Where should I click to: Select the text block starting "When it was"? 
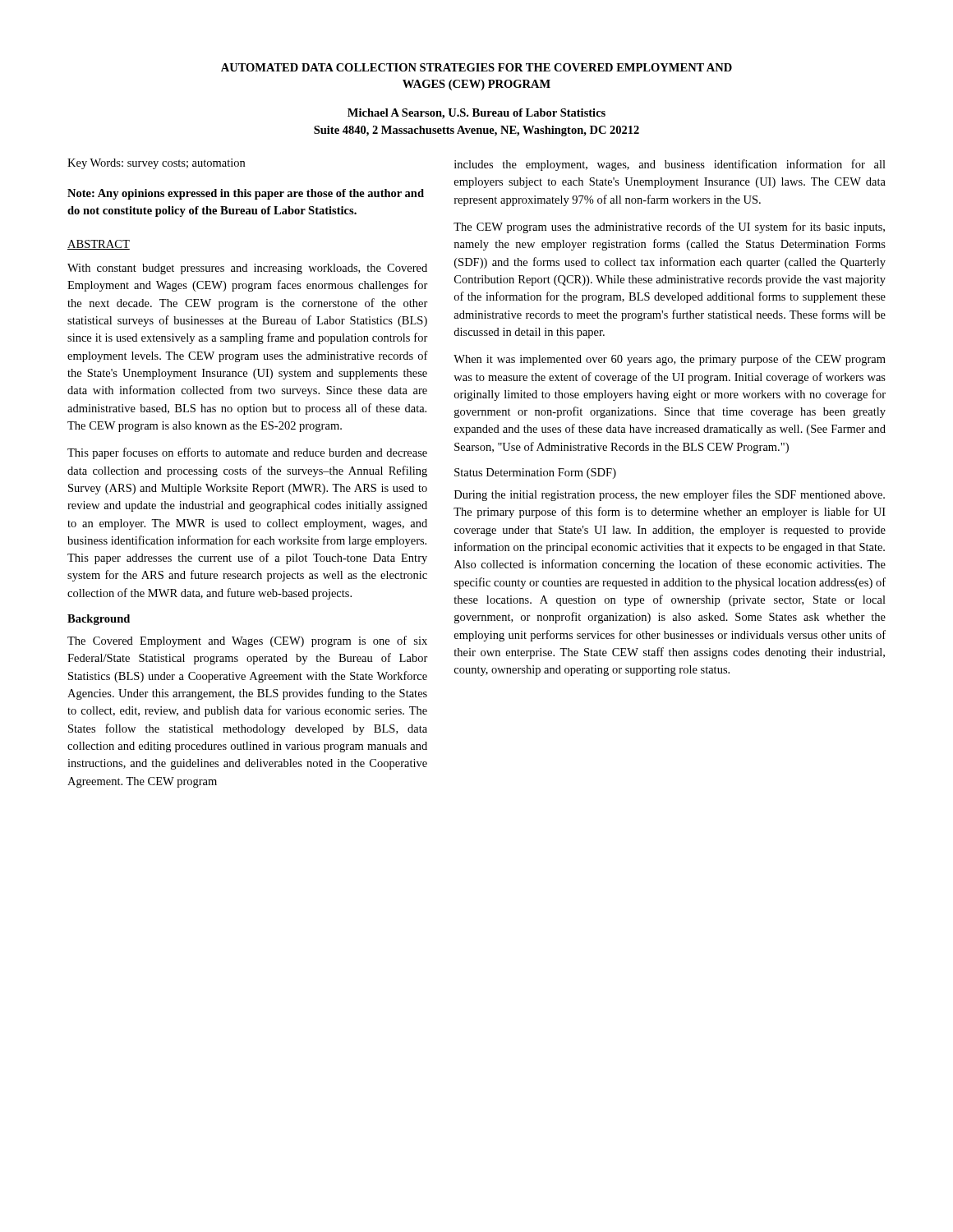point(670,403)
